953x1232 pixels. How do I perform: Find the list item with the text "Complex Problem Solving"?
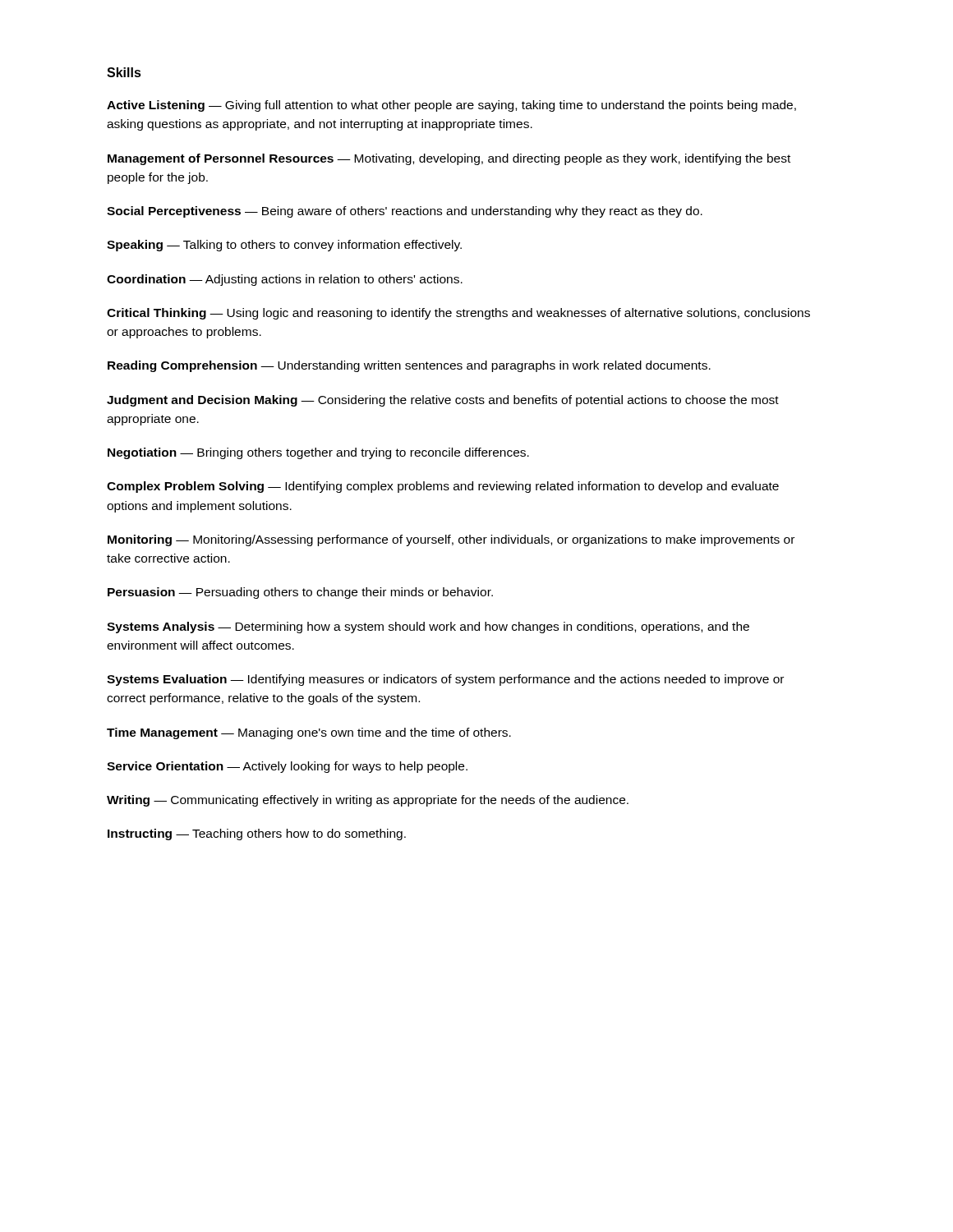pos(443,496)
